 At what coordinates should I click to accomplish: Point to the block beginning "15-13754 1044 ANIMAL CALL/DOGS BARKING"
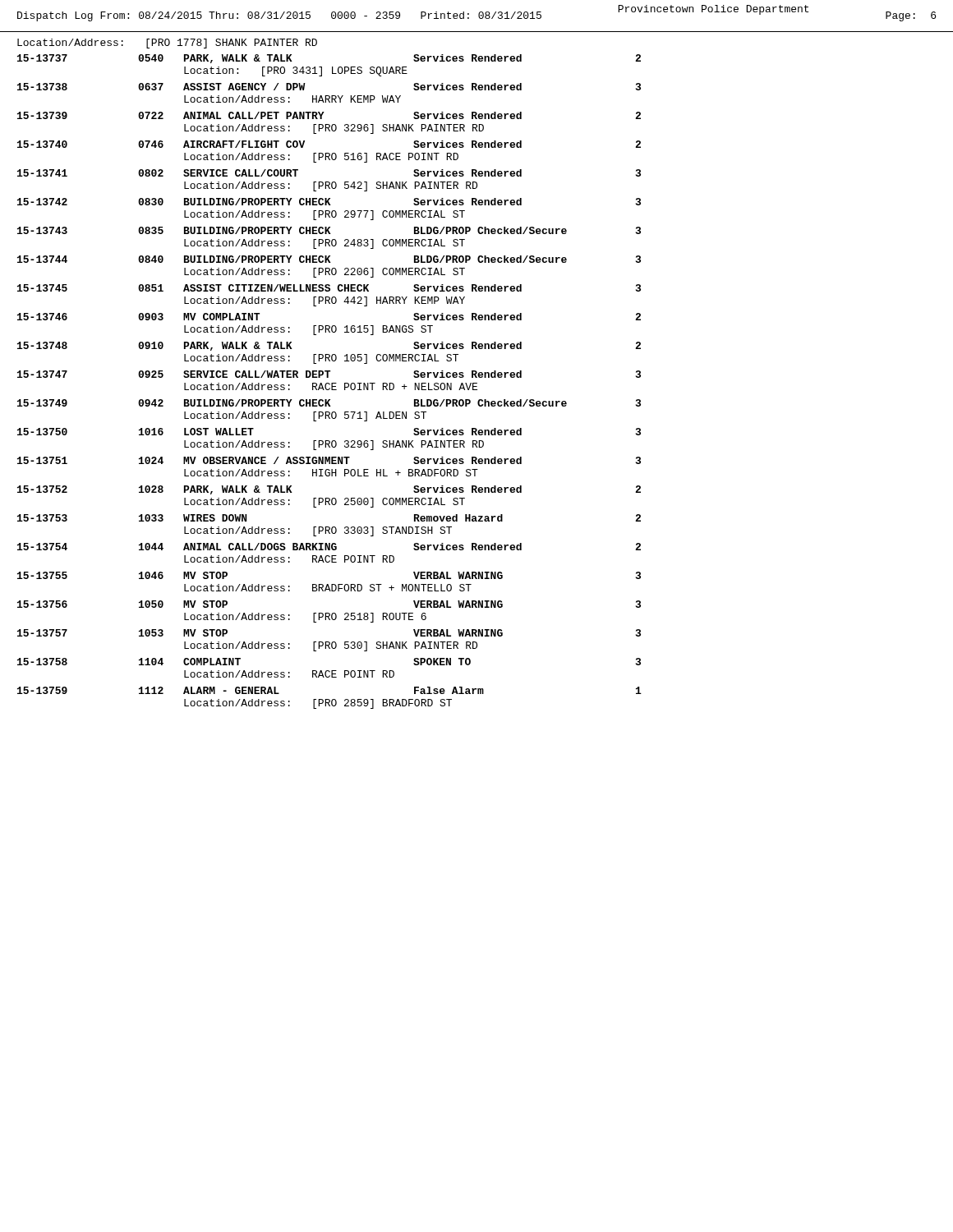pyautogui.click(x=476, y=554)
